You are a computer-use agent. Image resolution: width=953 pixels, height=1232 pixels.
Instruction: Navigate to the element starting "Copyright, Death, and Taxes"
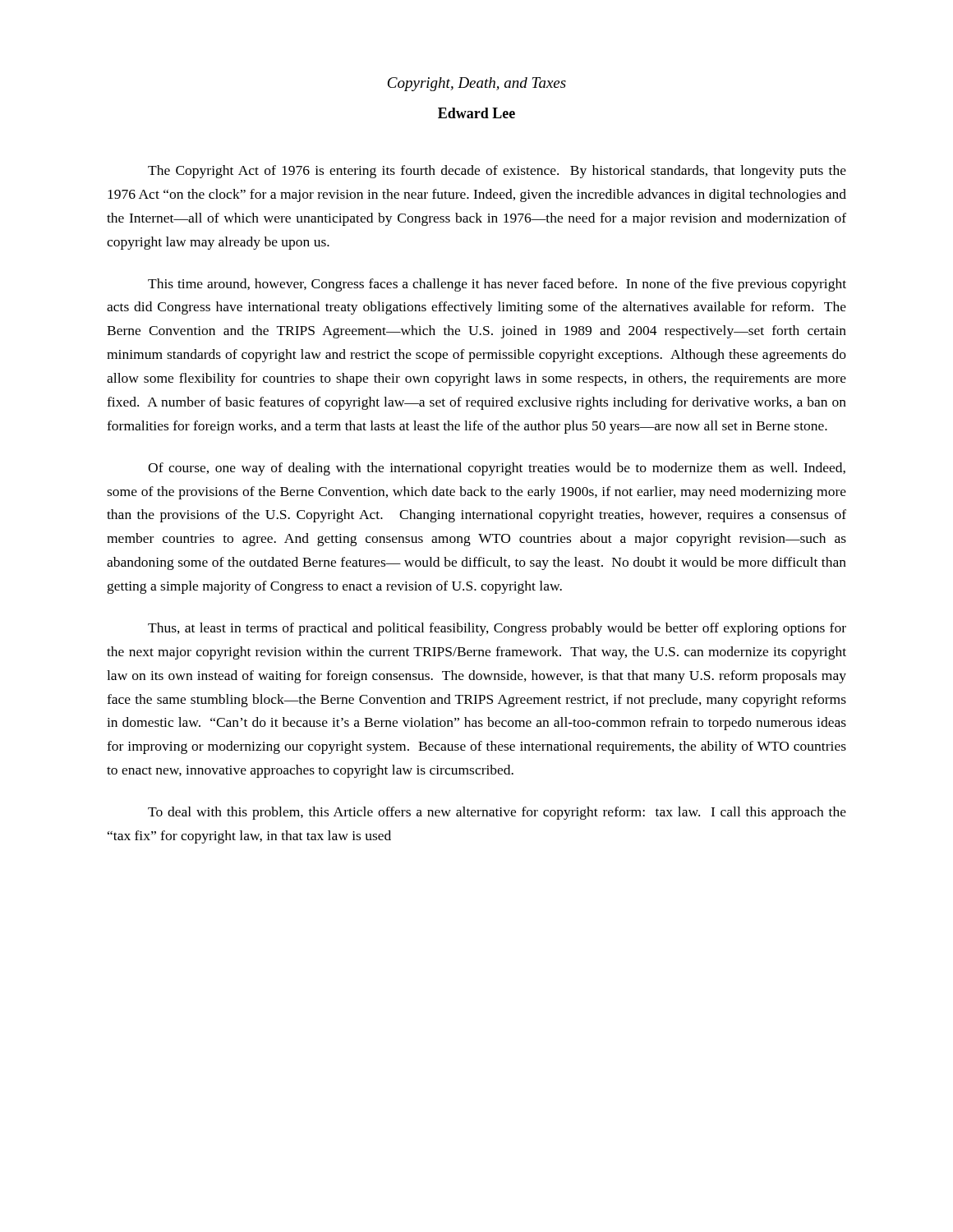[476, 83]
